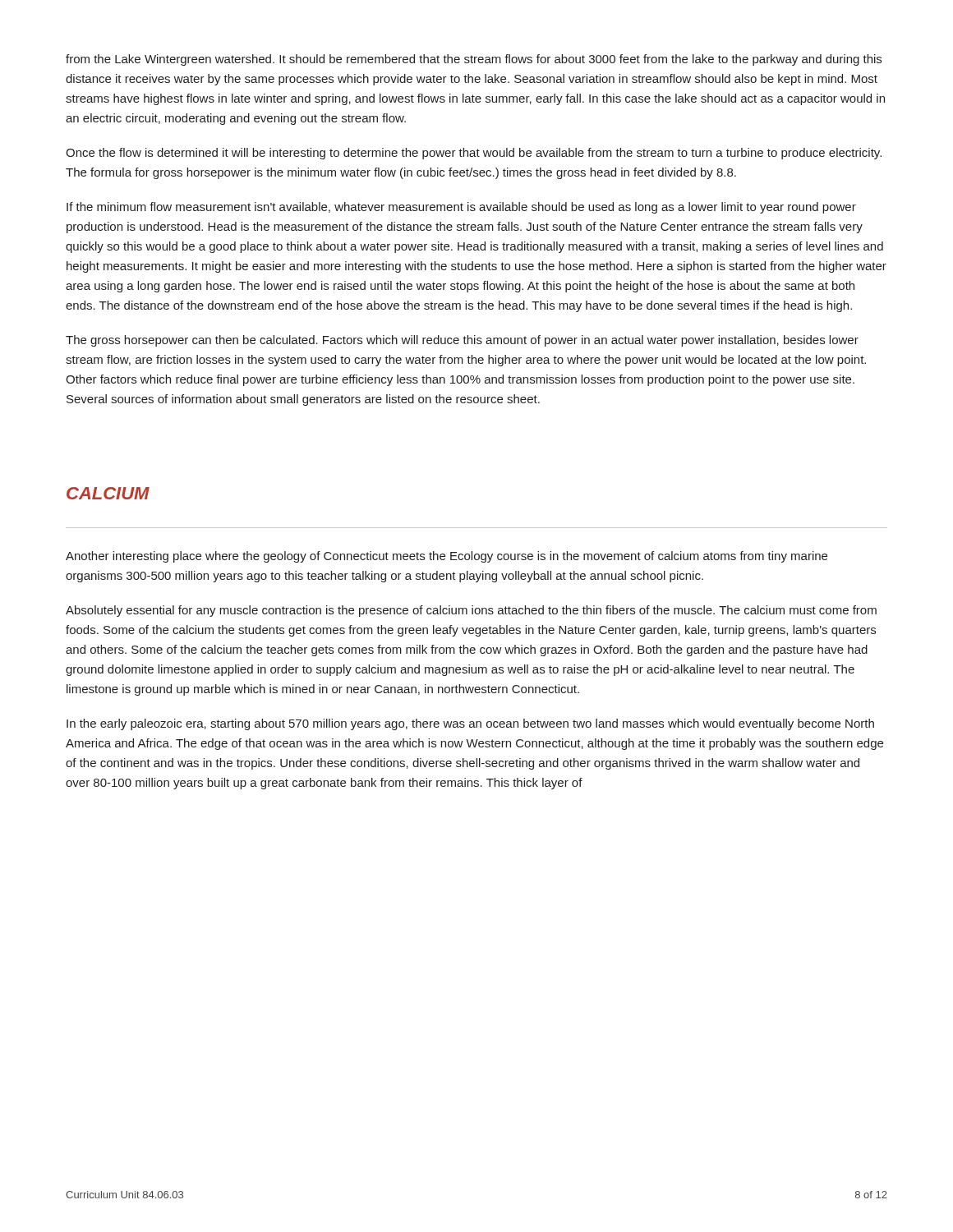Click on the element starting "from the Lake Wintergreen watershed."
Viewport: 953px width, 1232px height.
(476, 88)
